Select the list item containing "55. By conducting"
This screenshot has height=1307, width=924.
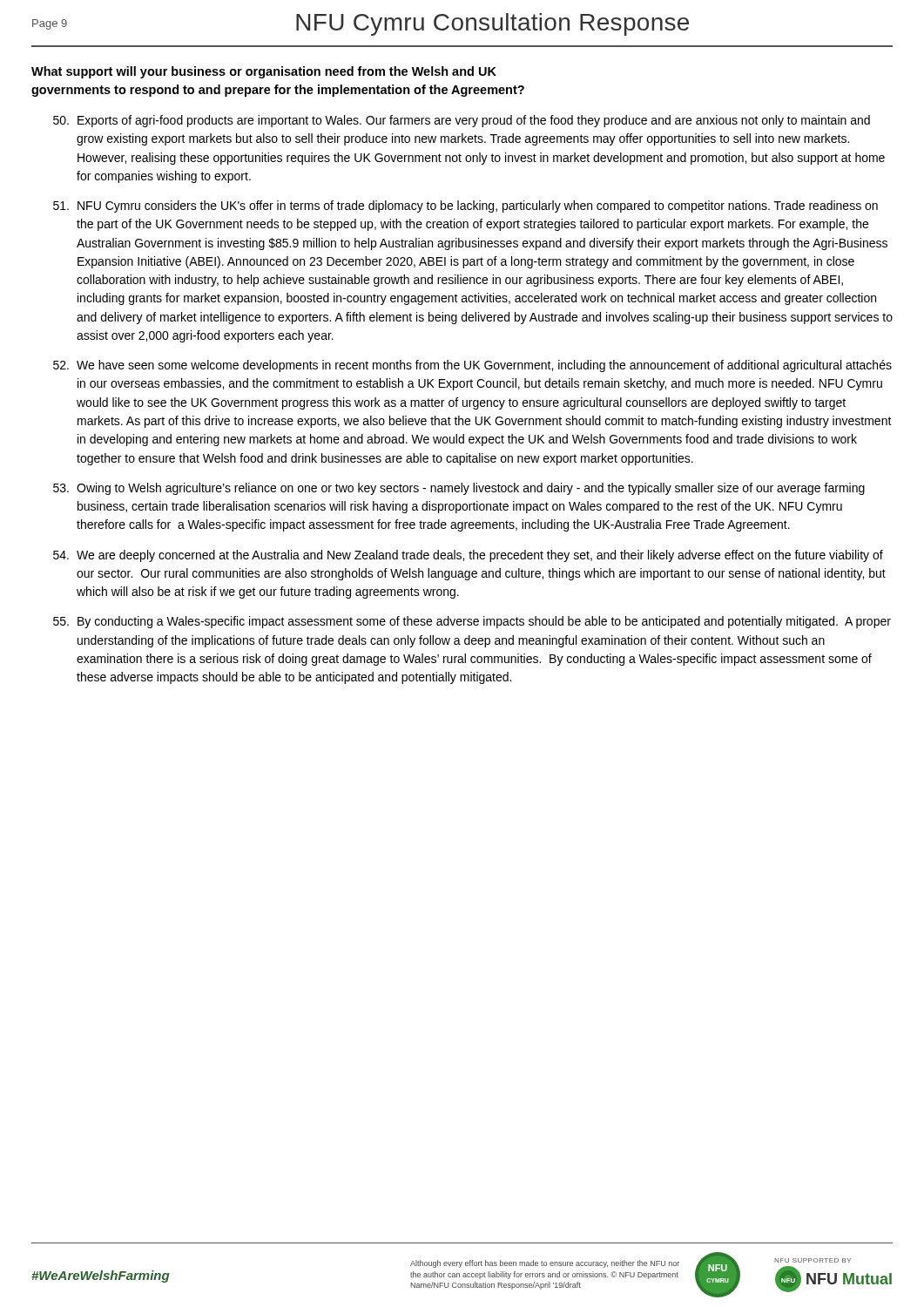click(462, 650)
